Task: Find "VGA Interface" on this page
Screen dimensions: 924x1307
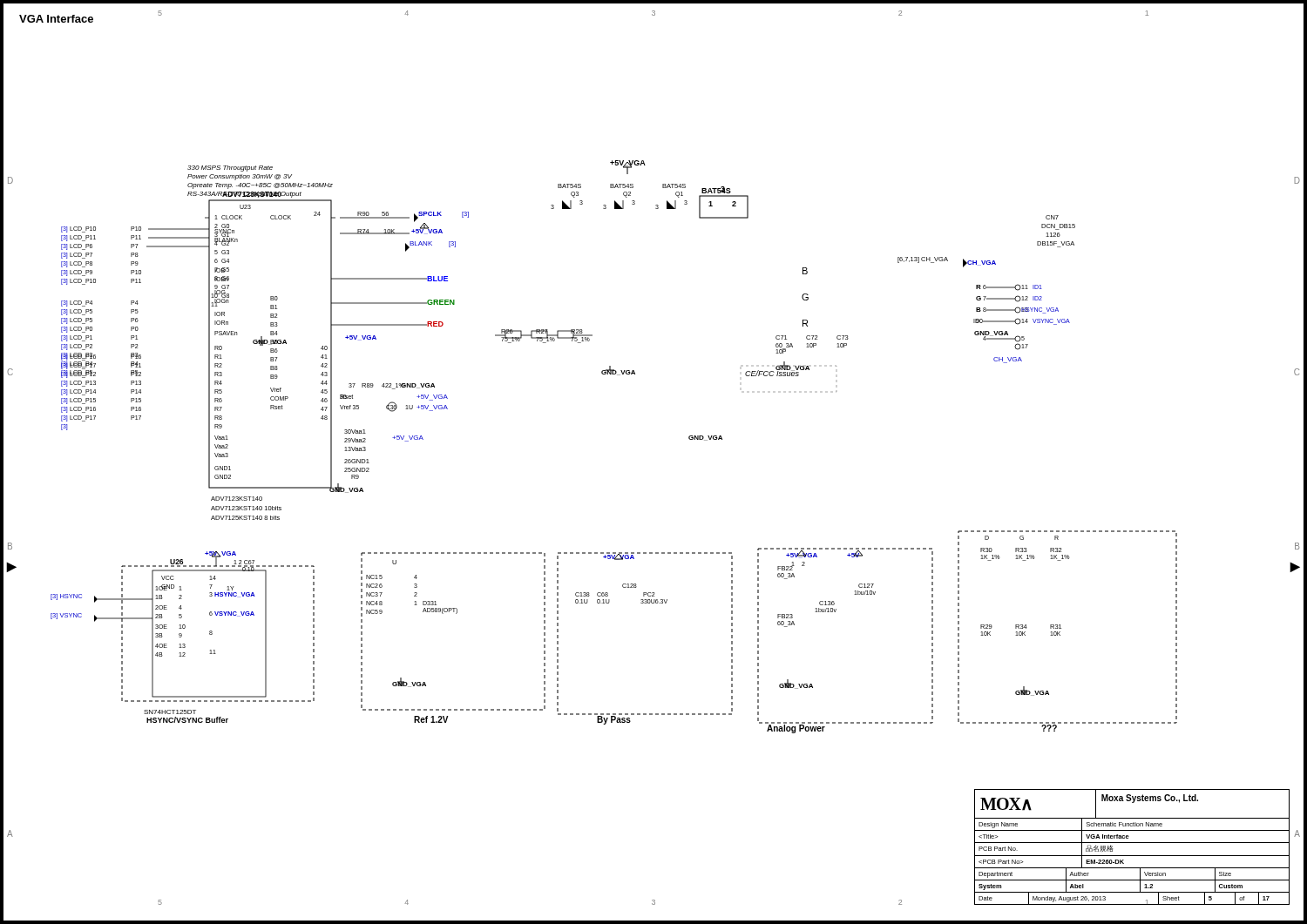Action: pyautogui.click(x=56, y=19)
